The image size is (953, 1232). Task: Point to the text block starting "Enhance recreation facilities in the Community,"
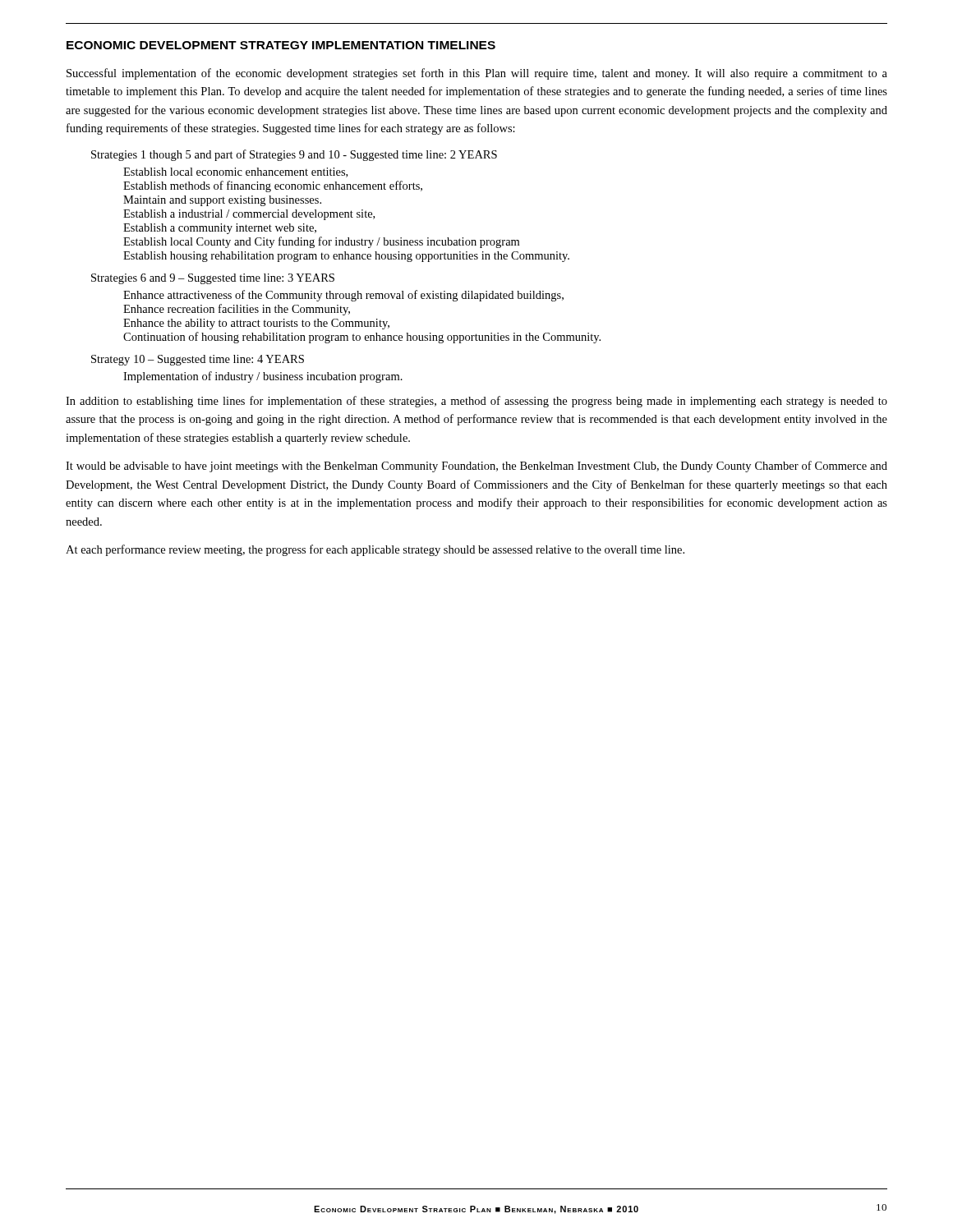point(505,309)
